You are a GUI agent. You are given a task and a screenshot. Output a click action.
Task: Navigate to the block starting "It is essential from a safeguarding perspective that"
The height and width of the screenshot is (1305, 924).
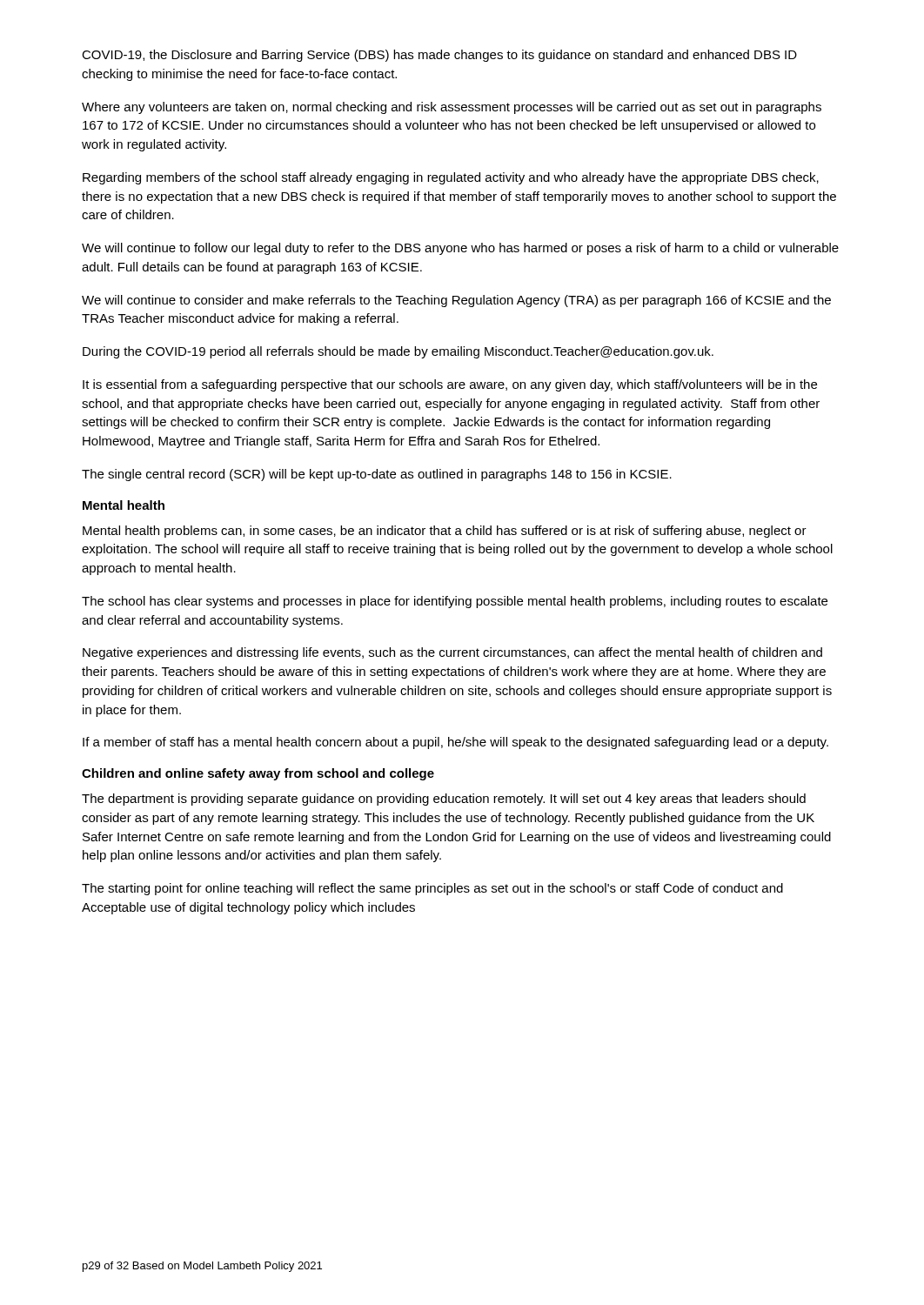(x=451, y=412)
